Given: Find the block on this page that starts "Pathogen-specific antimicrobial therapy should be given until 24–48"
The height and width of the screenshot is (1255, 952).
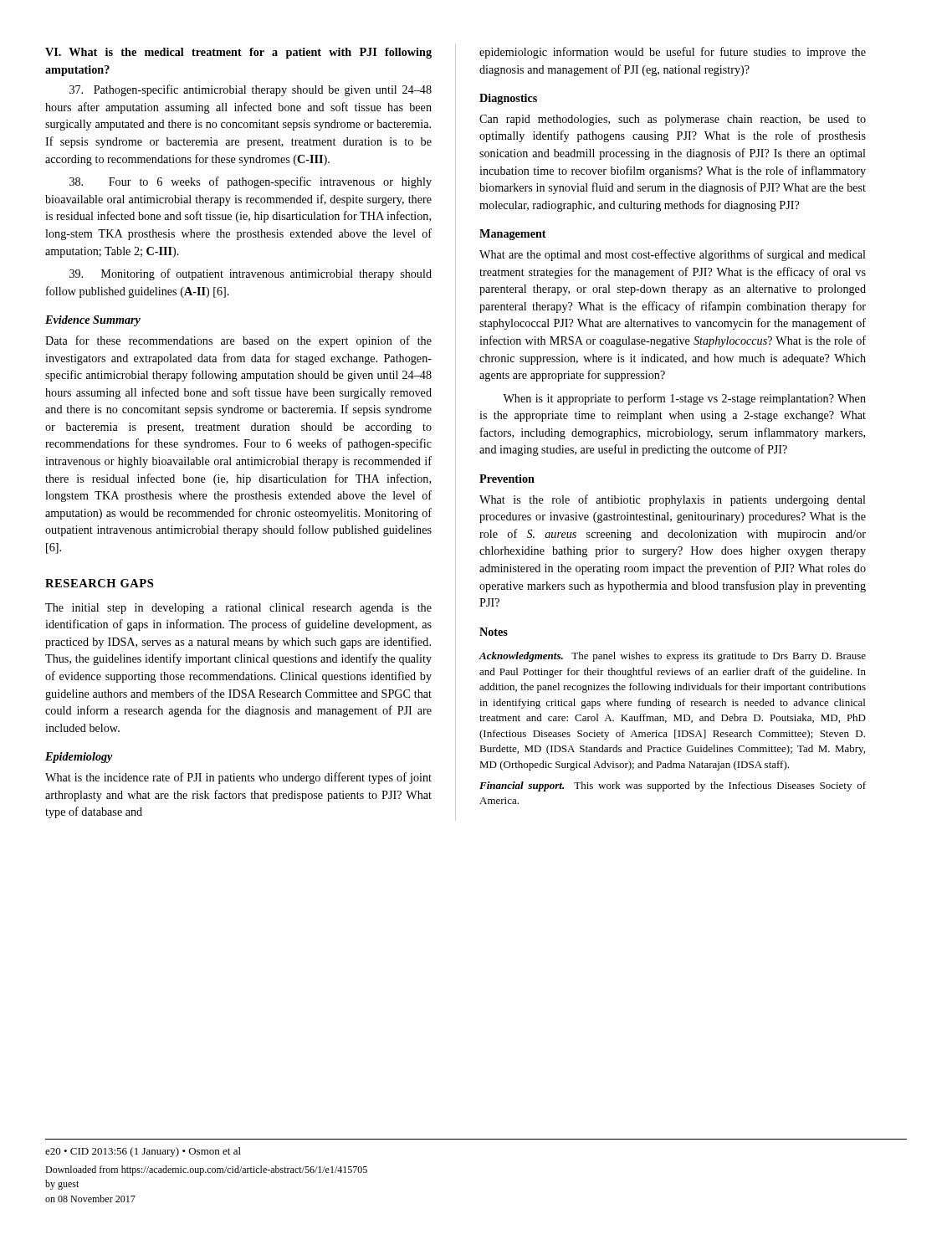Looking at the screenshot, I should click(x=238, y=191).
